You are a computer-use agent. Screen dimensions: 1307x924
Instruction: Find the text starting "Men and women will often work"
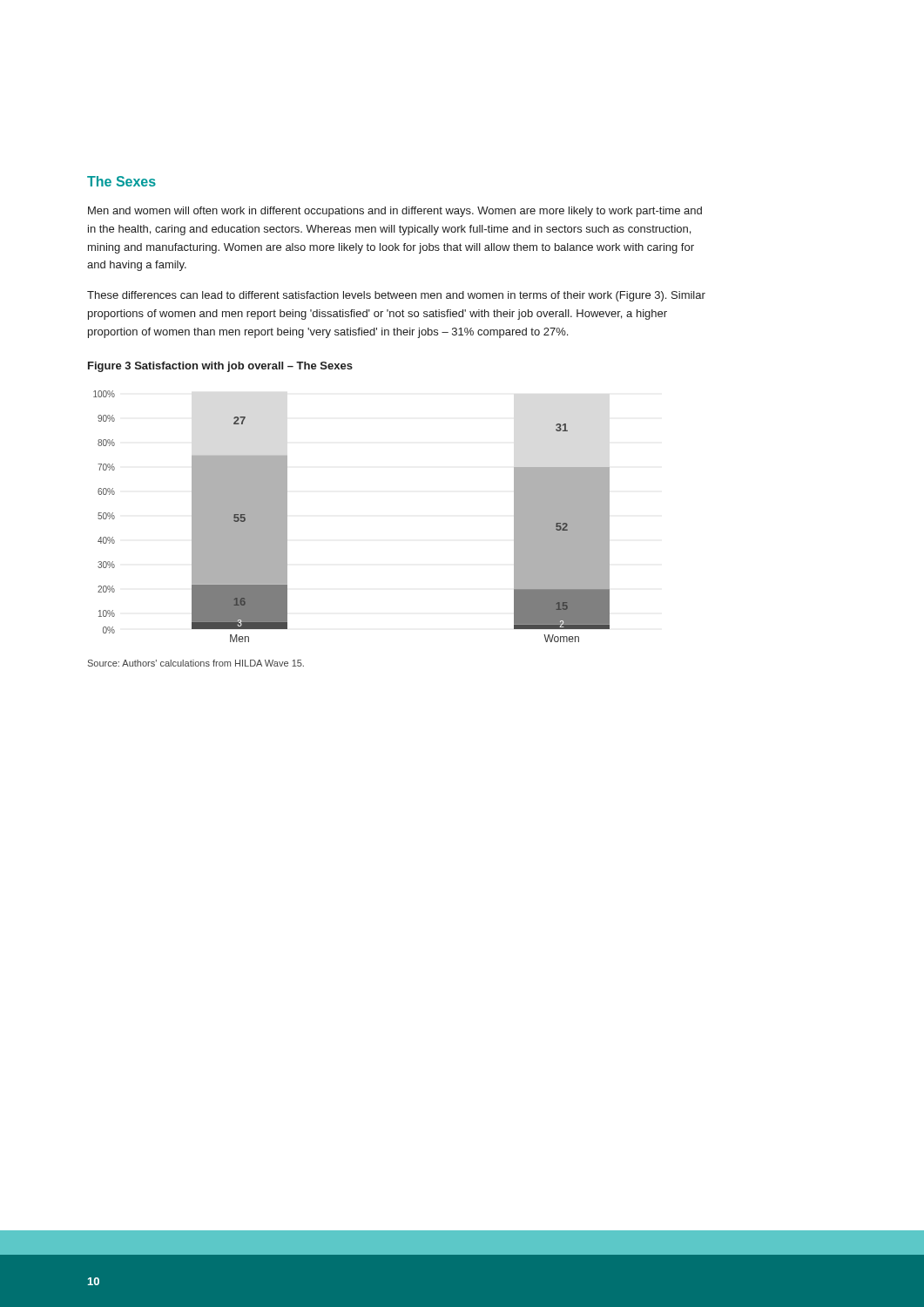(395, 238)
